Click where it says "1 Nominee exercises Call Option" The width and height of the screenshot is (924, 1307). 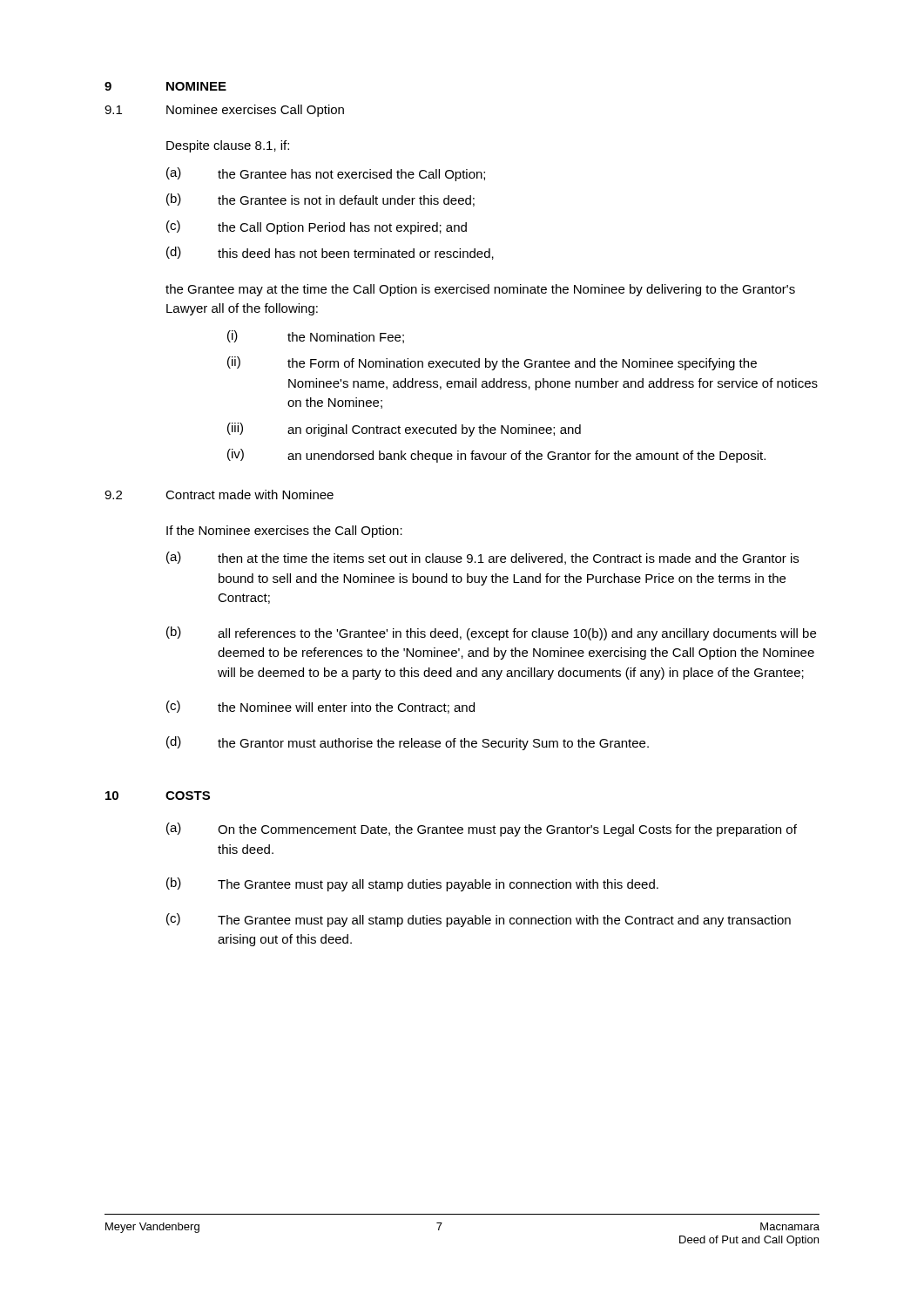pos(225,109)
